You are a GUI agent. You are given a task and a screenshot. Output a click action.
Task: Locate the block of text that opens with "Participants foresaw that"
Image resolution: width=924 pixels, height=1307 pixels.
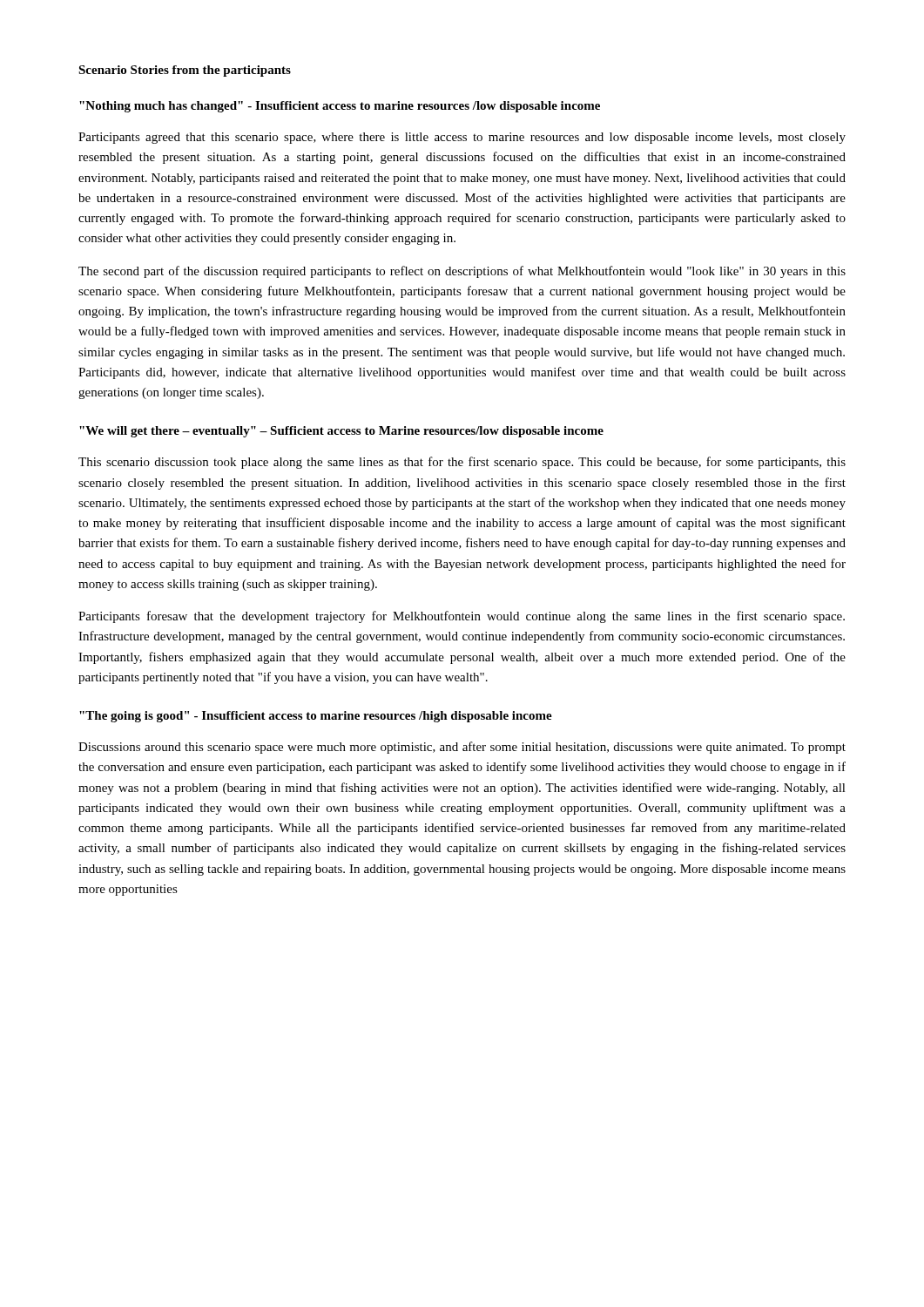pos(462,646)
